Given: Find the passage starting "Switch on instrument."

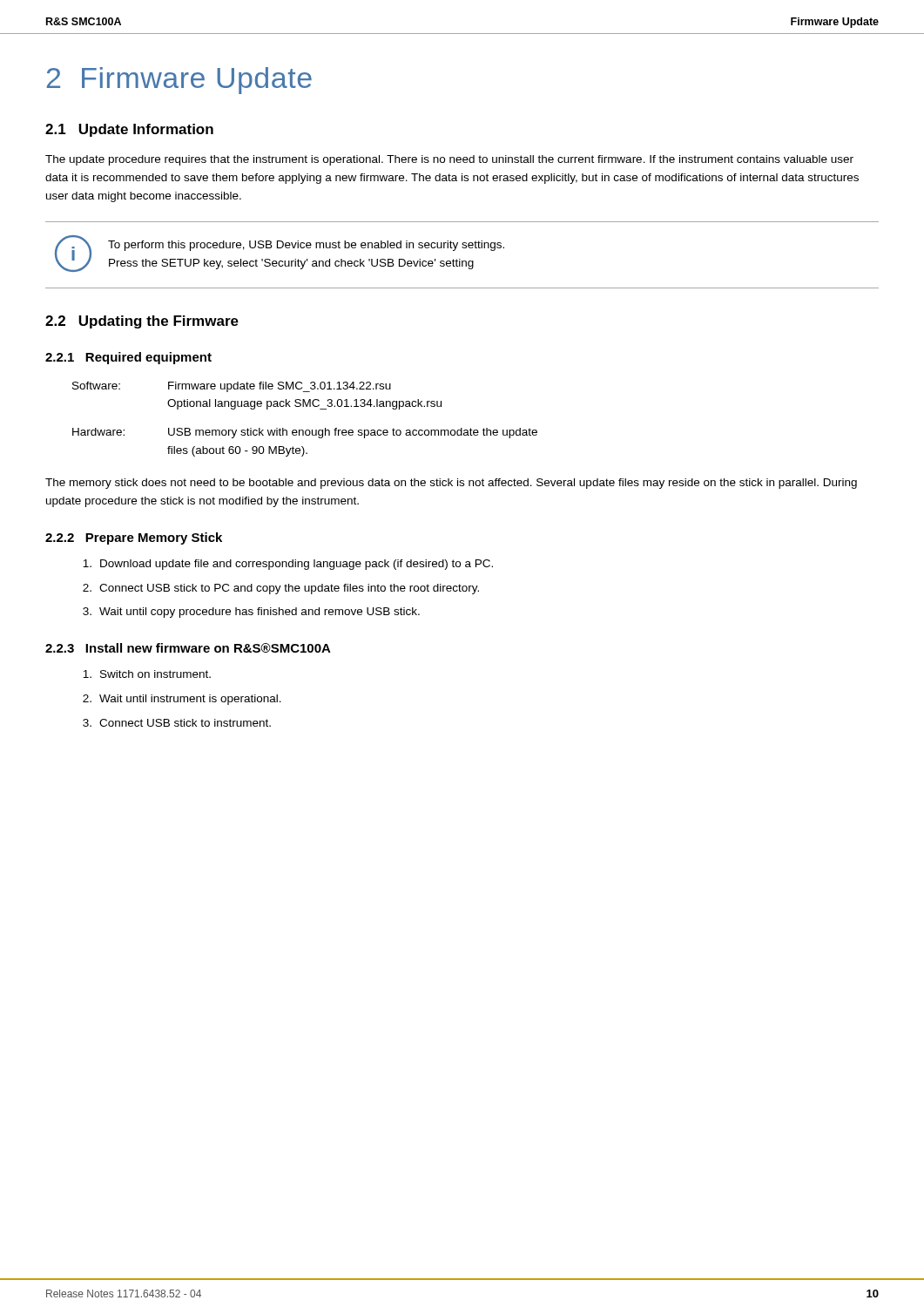Looking at the screenshot, I should (x=142, y=675).
